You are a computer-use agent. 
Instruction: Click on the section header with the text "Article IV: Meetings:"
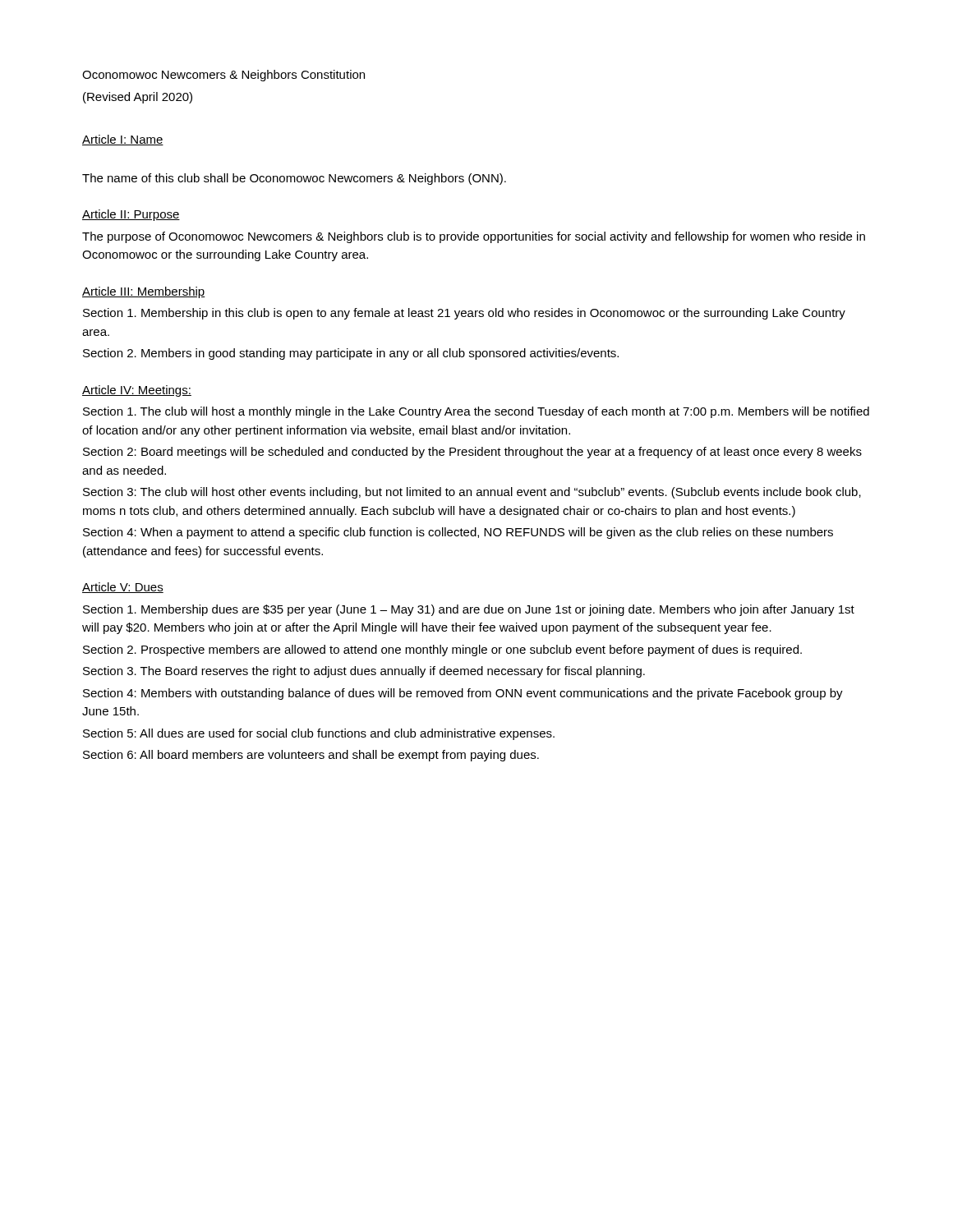(x=137, y=391)
